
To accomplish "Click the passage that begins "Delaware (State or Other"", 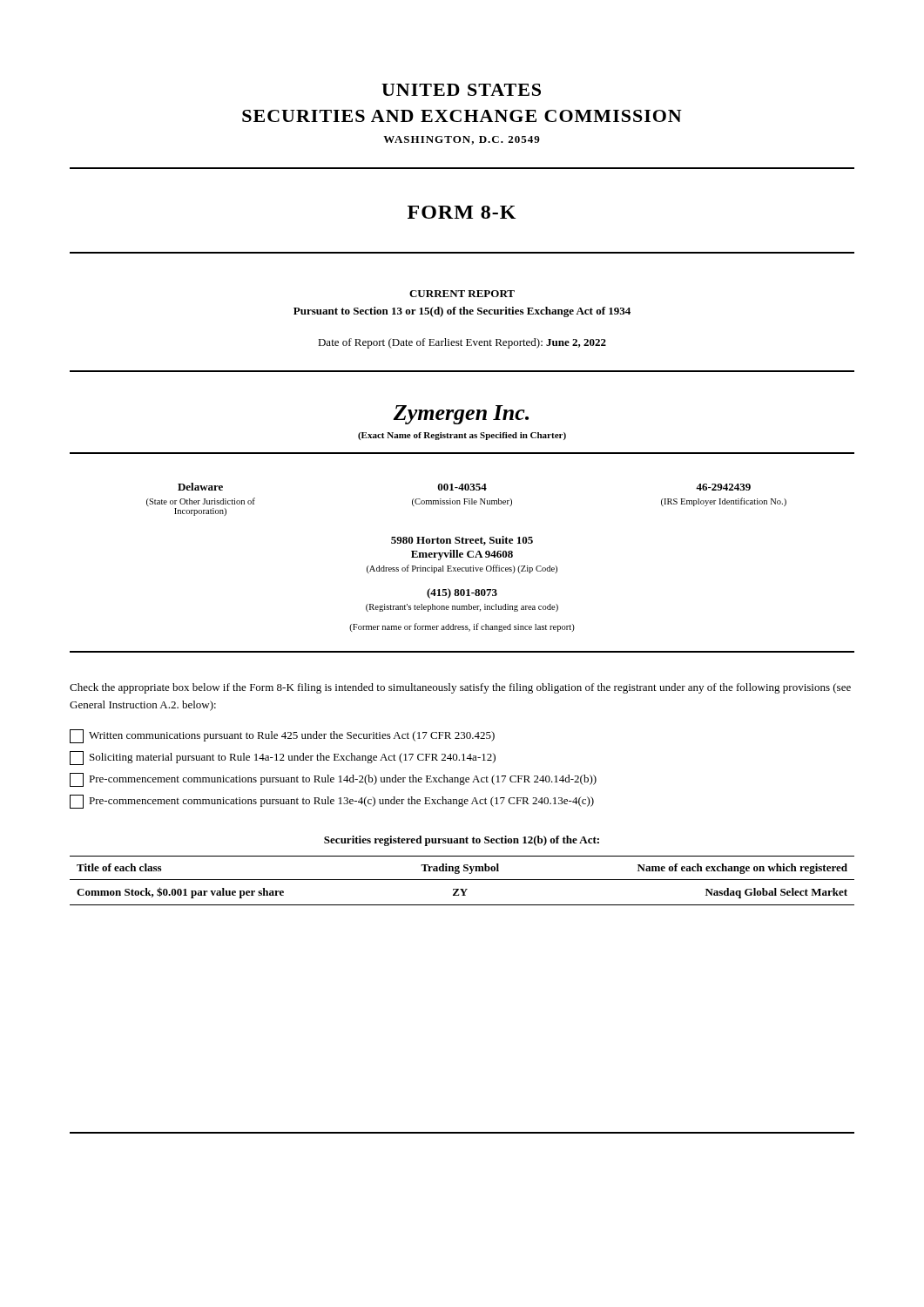I will tap(462, 498).
